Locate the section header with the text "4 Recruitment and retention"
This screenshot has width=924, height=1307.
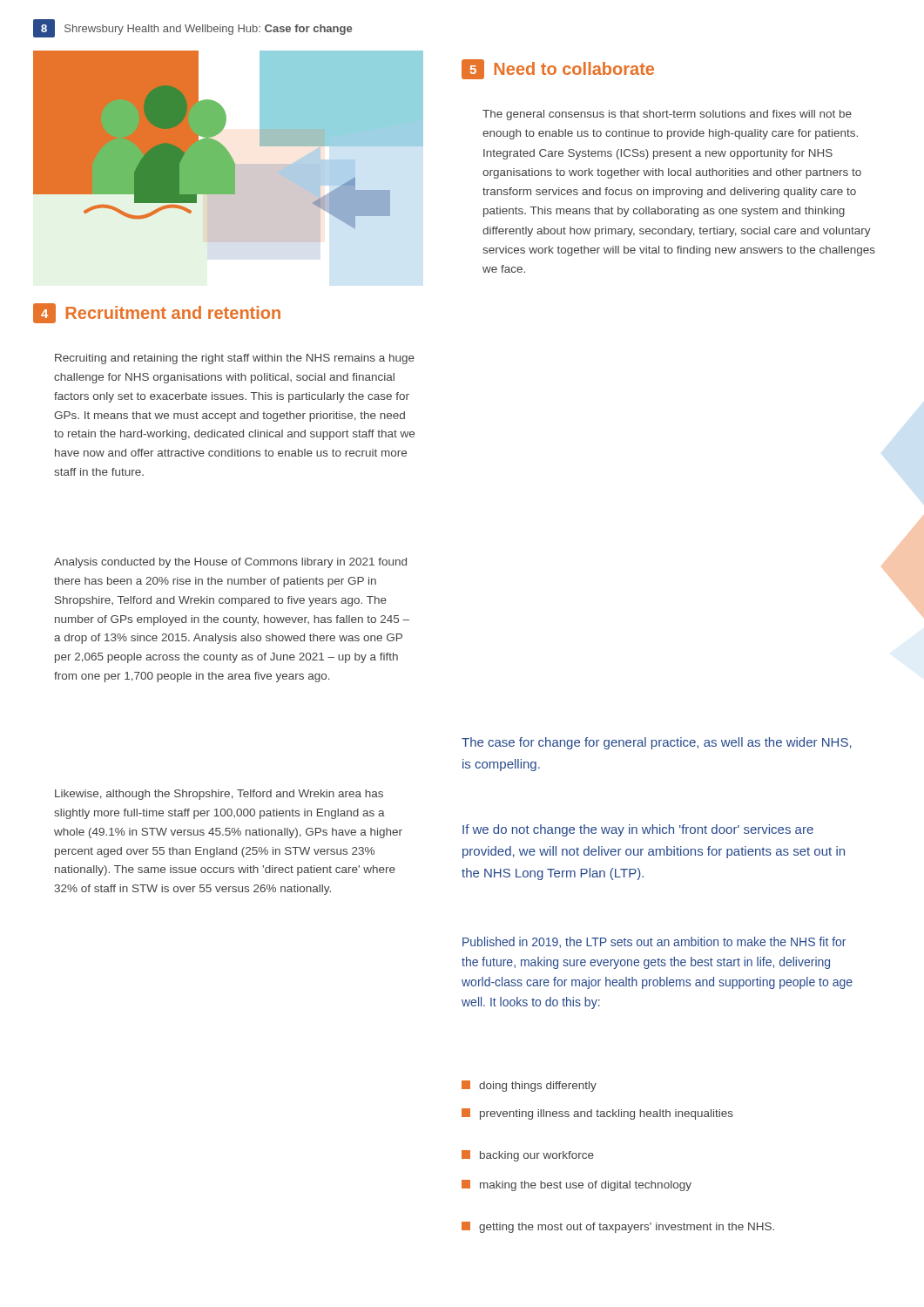tap(157, 313)
